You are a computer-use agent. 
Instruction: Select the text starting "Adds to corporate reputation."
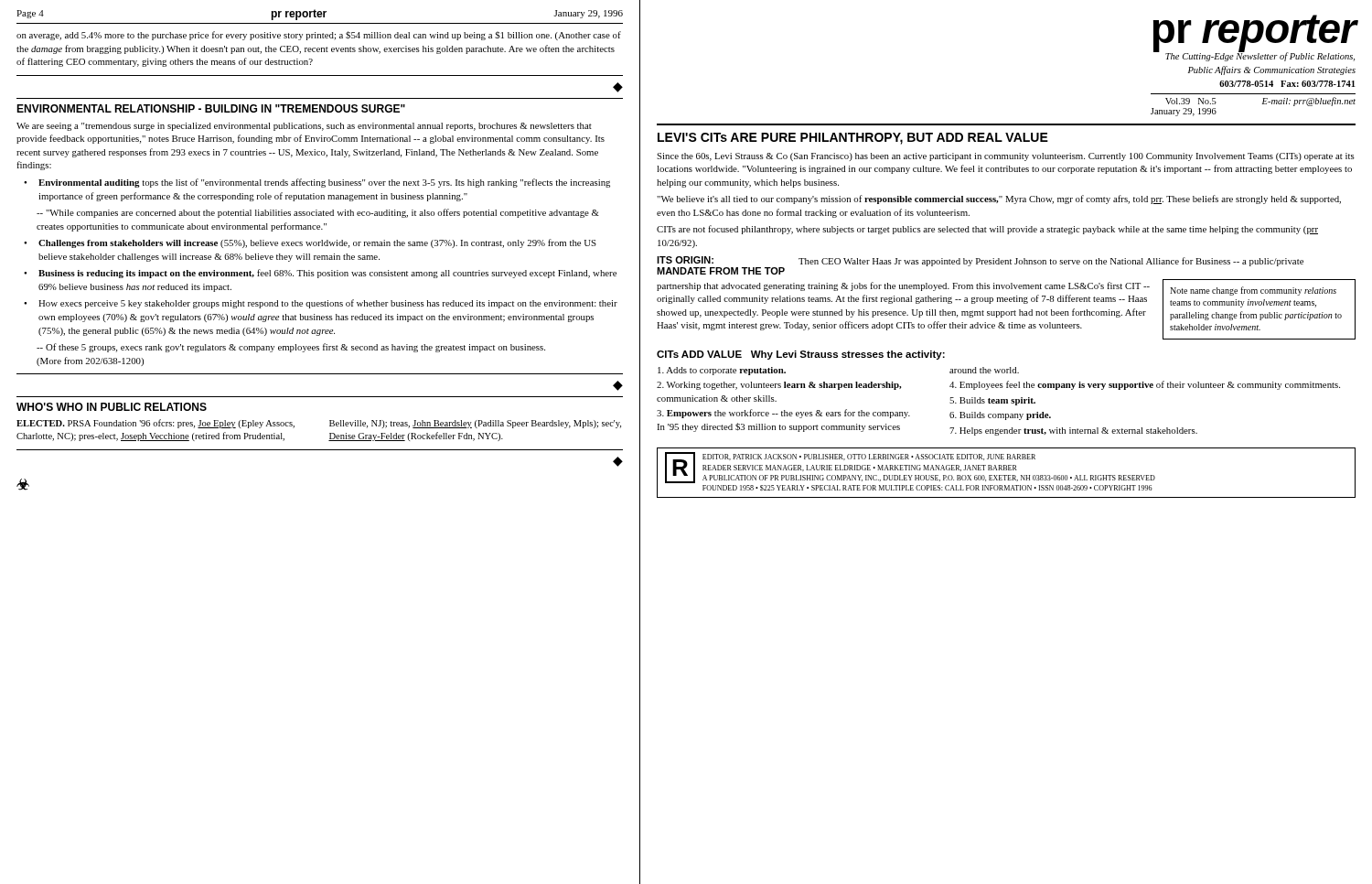[x=721, y=369]
